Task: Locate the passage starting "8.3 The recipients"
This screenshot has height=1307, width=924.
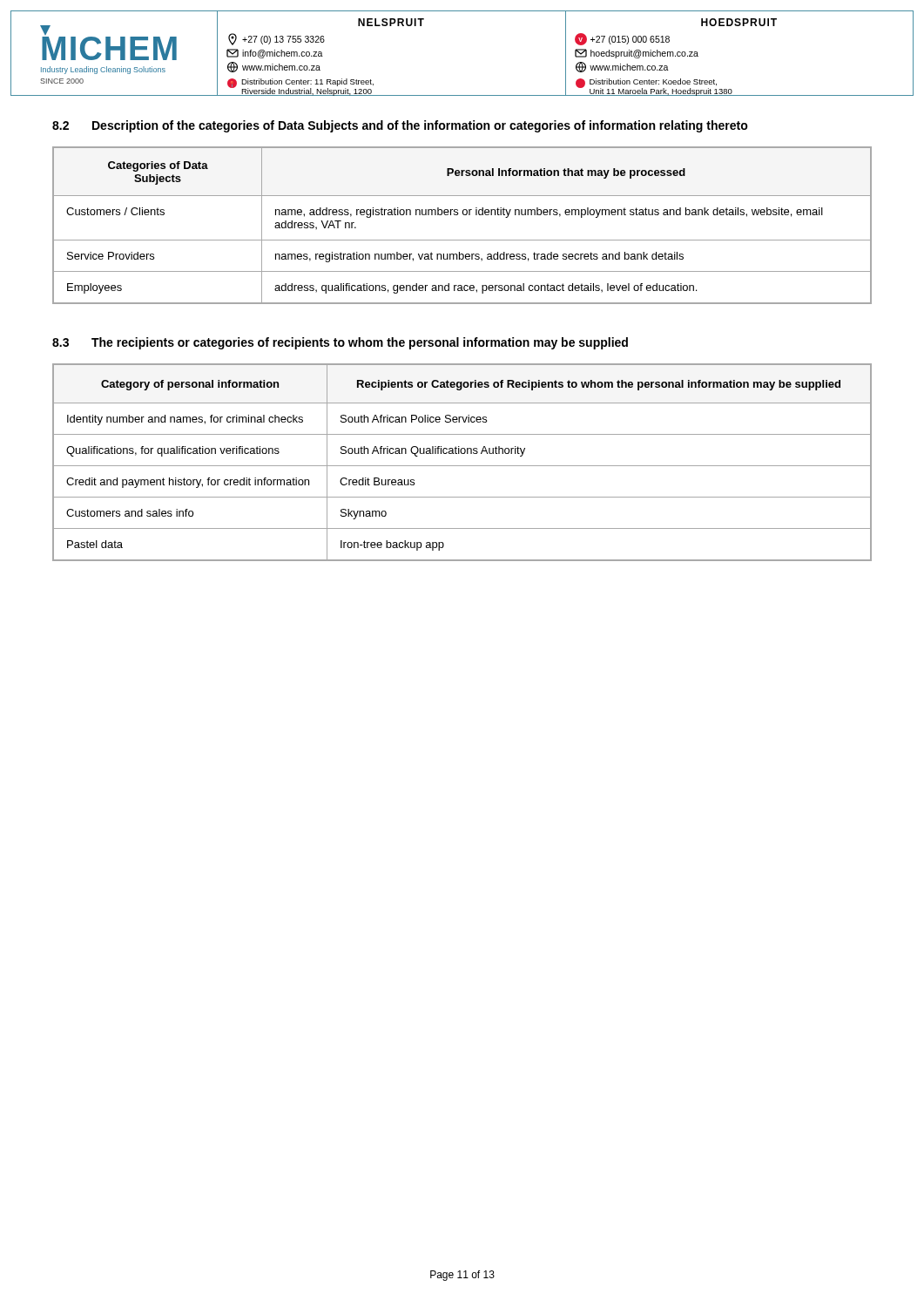Action: 340,342
